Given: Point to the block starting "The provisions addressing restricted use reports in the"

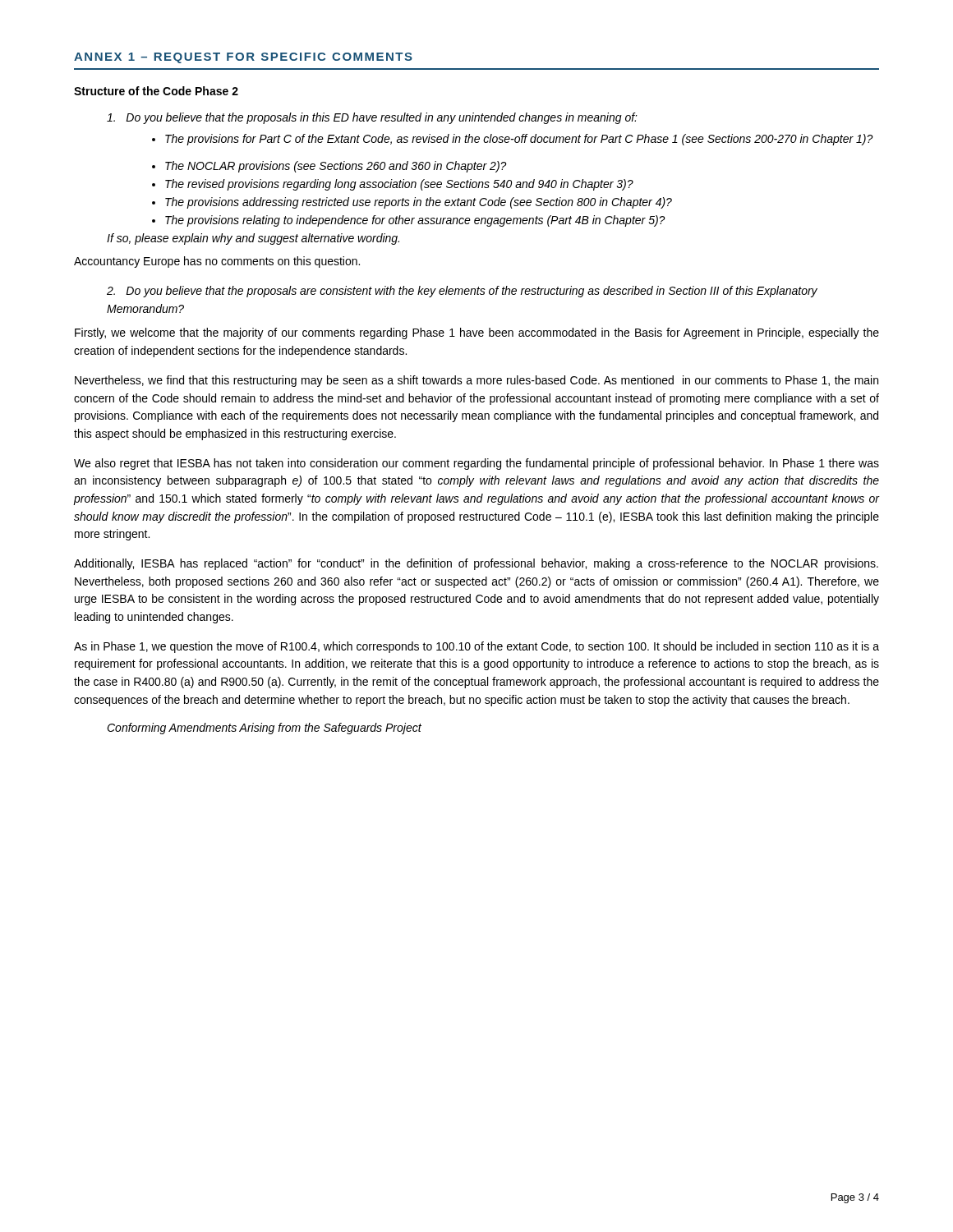Looking at the screenshot, I should click(x=505, y=202).
